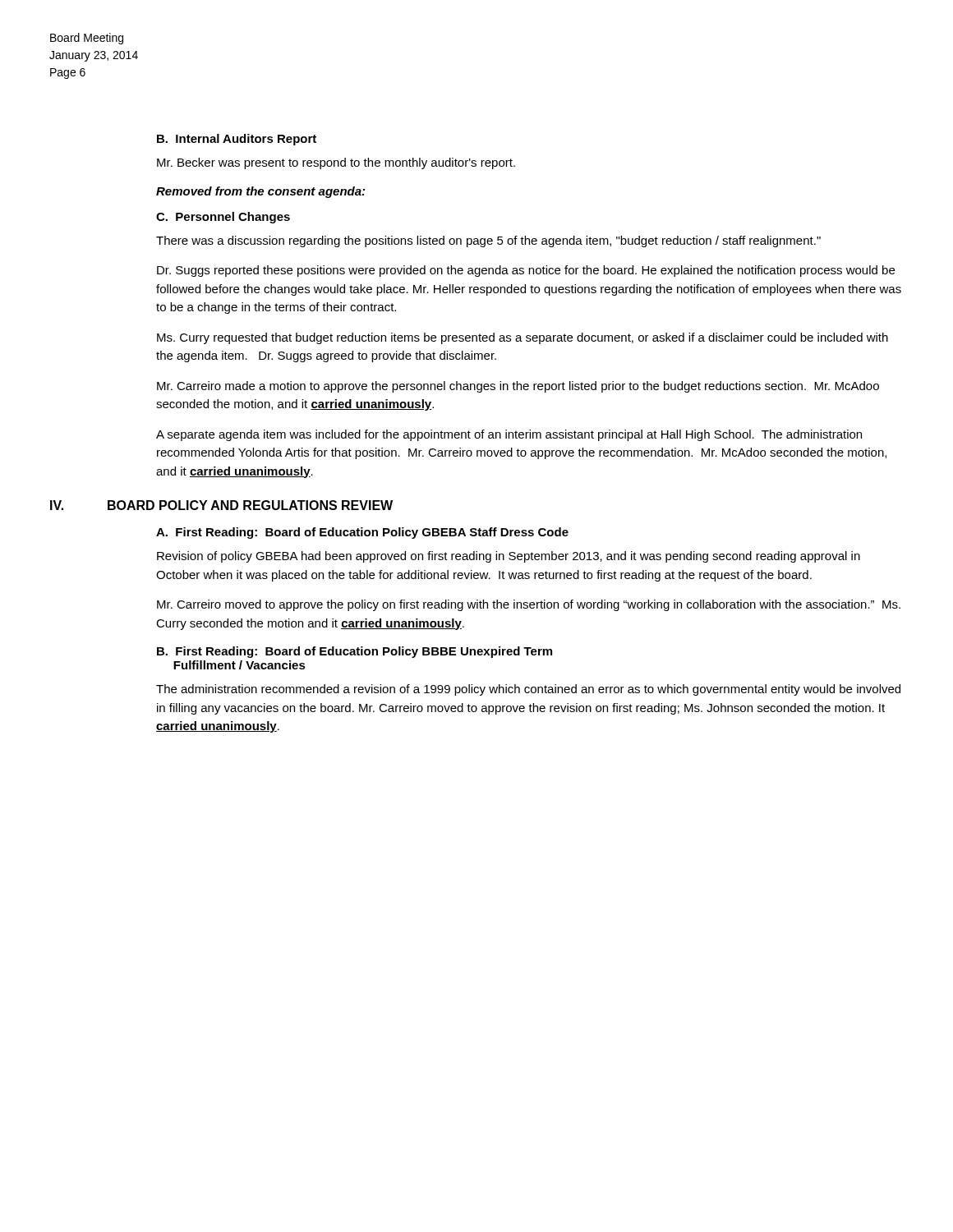Locate the block of text that opens with "Revision of policy GBEBA had"
Image resolution: width=953 pixels, height=1232 pixels.
pyautogui.click(x=508, y=565)
